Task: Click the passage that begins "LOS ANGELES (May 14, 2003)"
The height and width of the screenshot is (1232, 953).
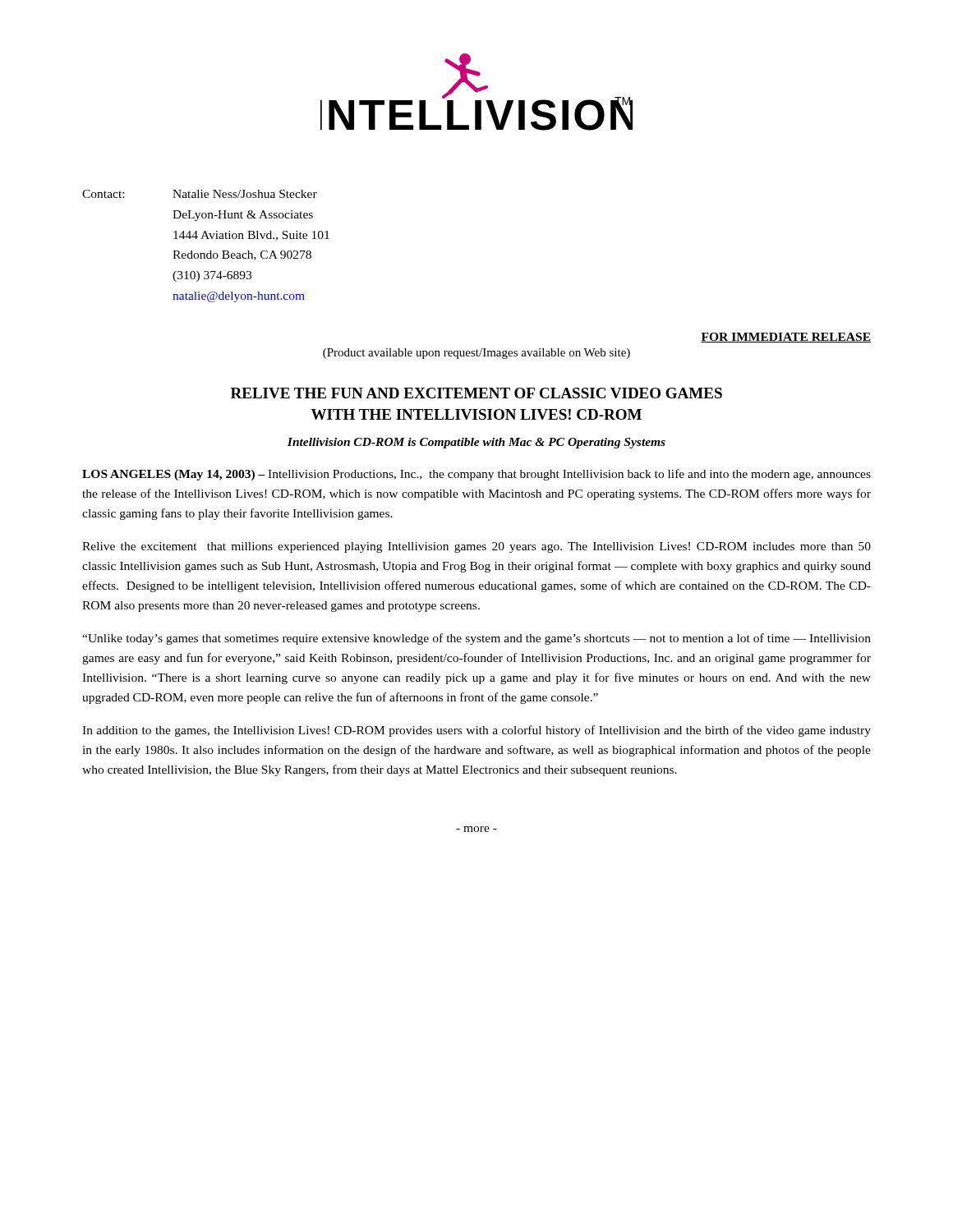Action: click(476, 493)
